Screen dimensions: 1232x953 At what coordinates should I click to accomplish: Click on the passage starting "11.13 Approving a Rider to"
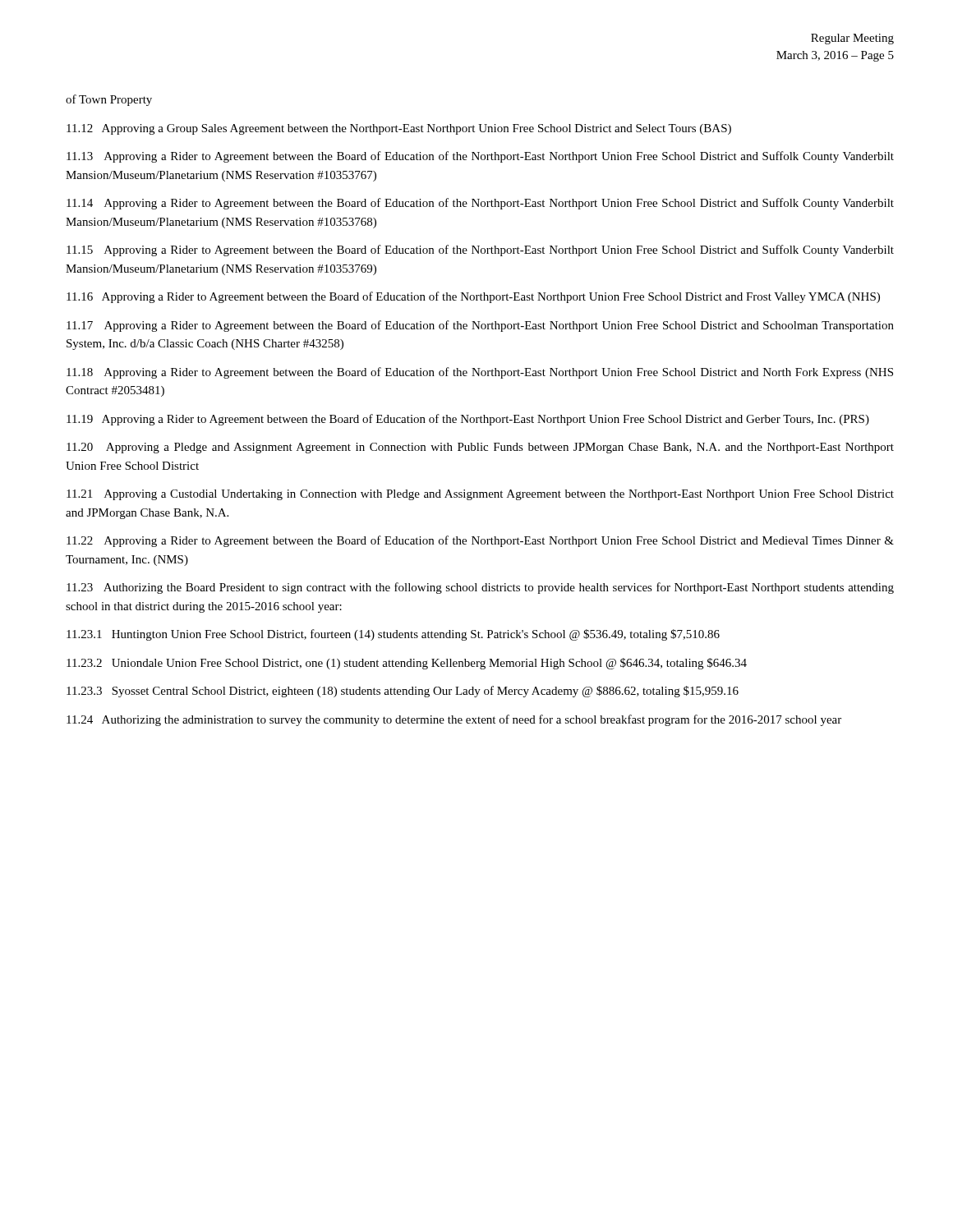click(480, 165)
